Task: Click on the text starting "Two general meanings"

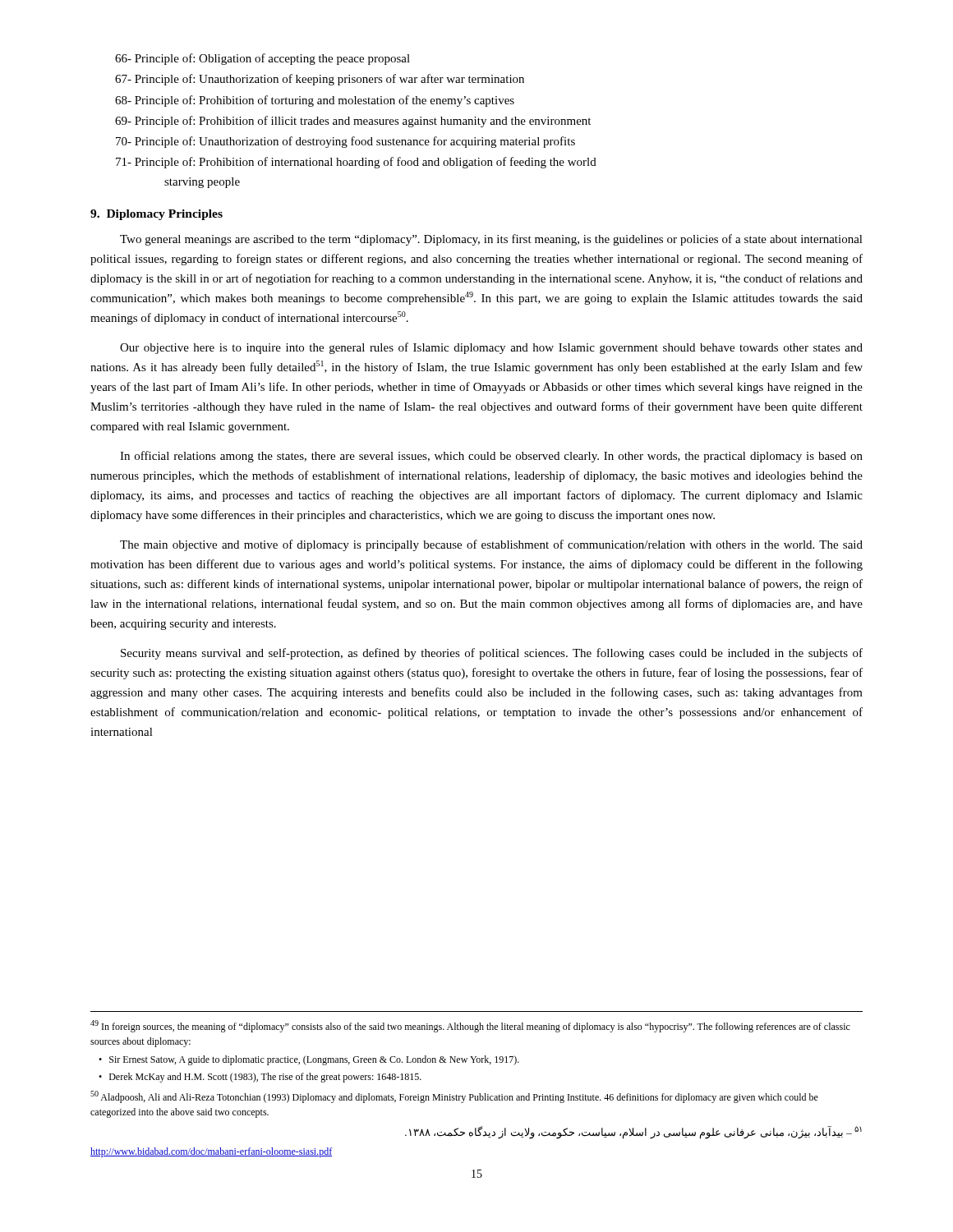Action: (x=476, y=278)
